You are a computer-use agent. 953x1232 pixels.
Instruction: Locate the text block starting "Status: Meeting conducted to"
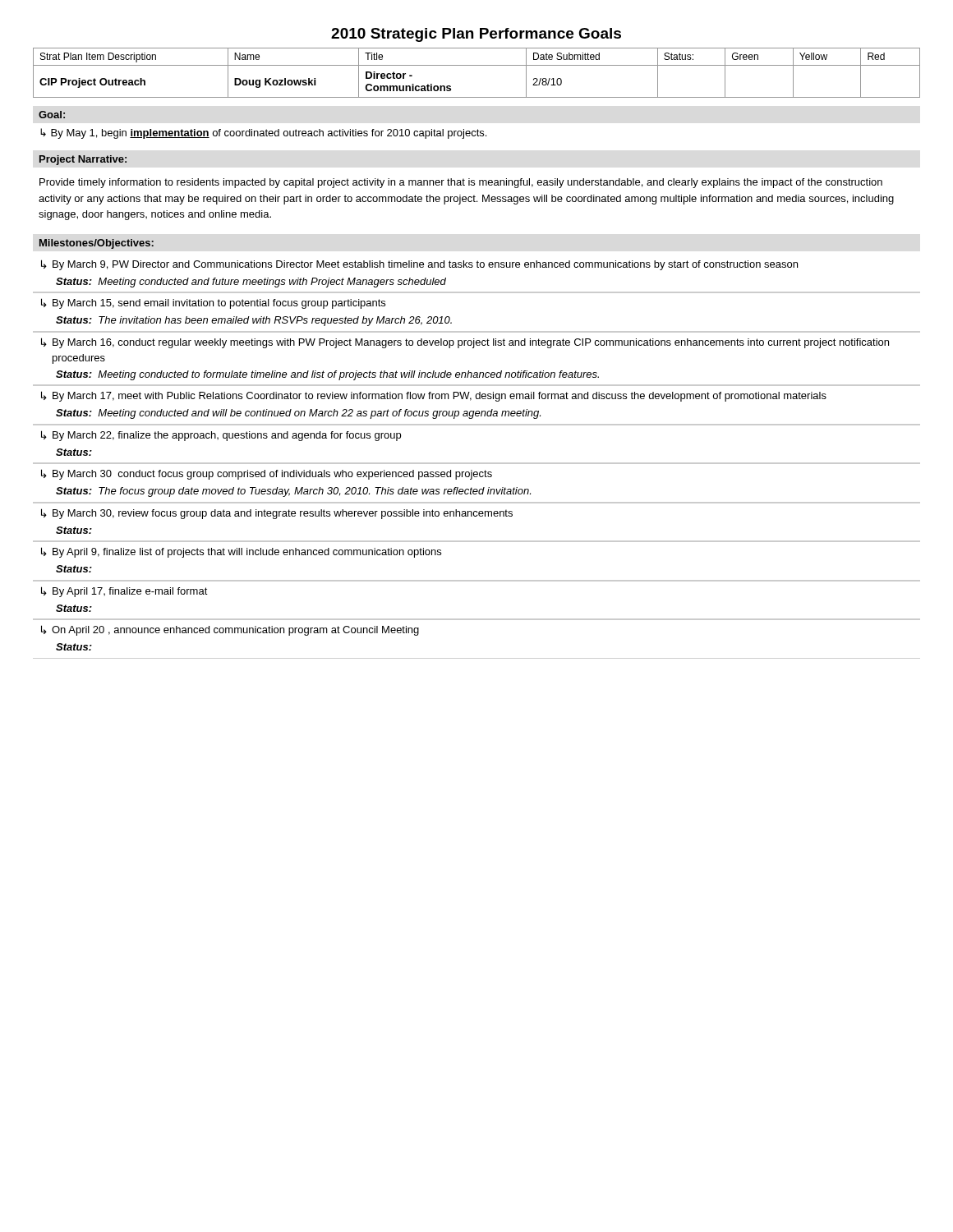pos(328,374)
